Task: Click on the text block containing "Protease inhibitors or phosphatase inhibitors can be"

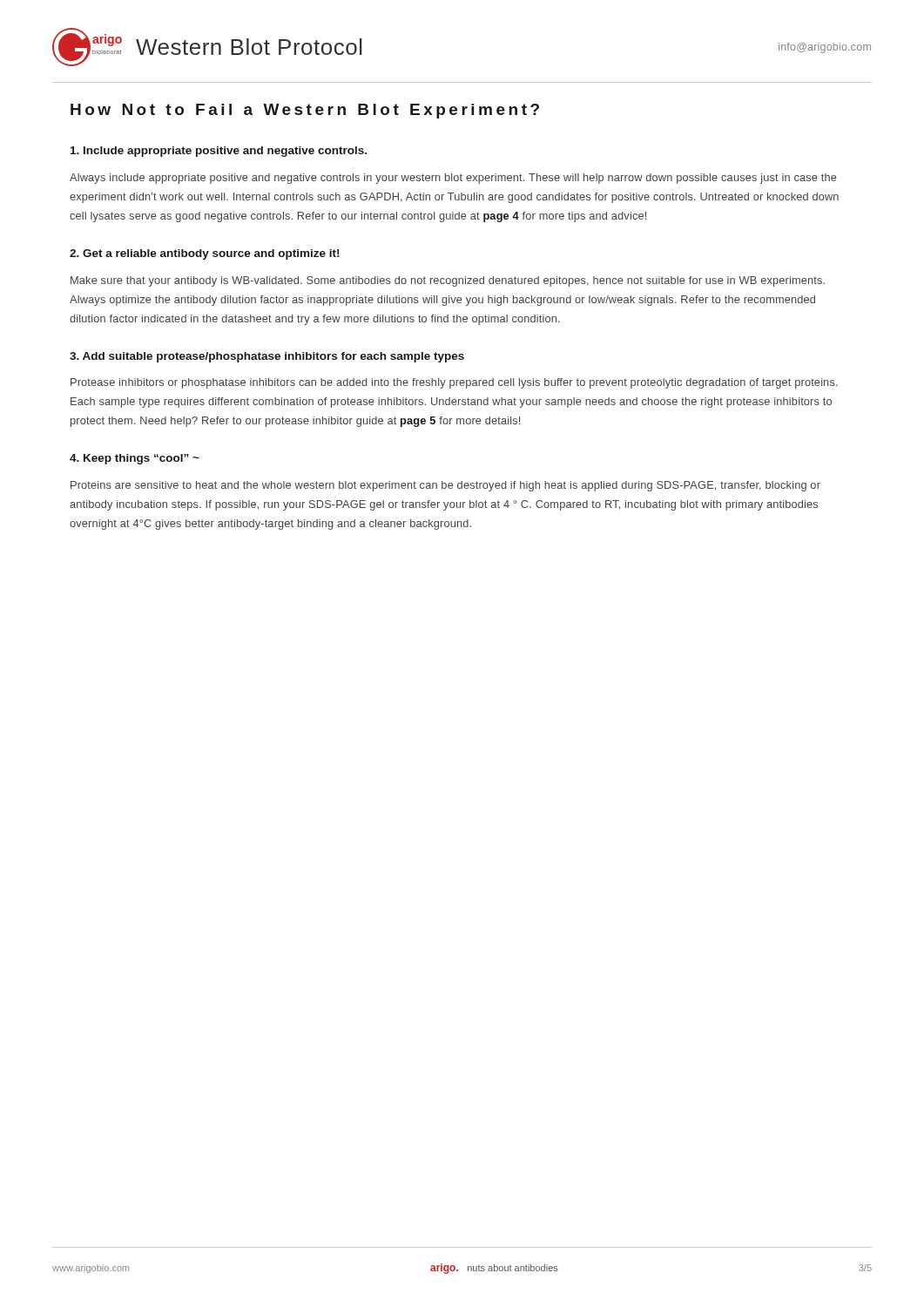Action: click(x=462, y=402)
